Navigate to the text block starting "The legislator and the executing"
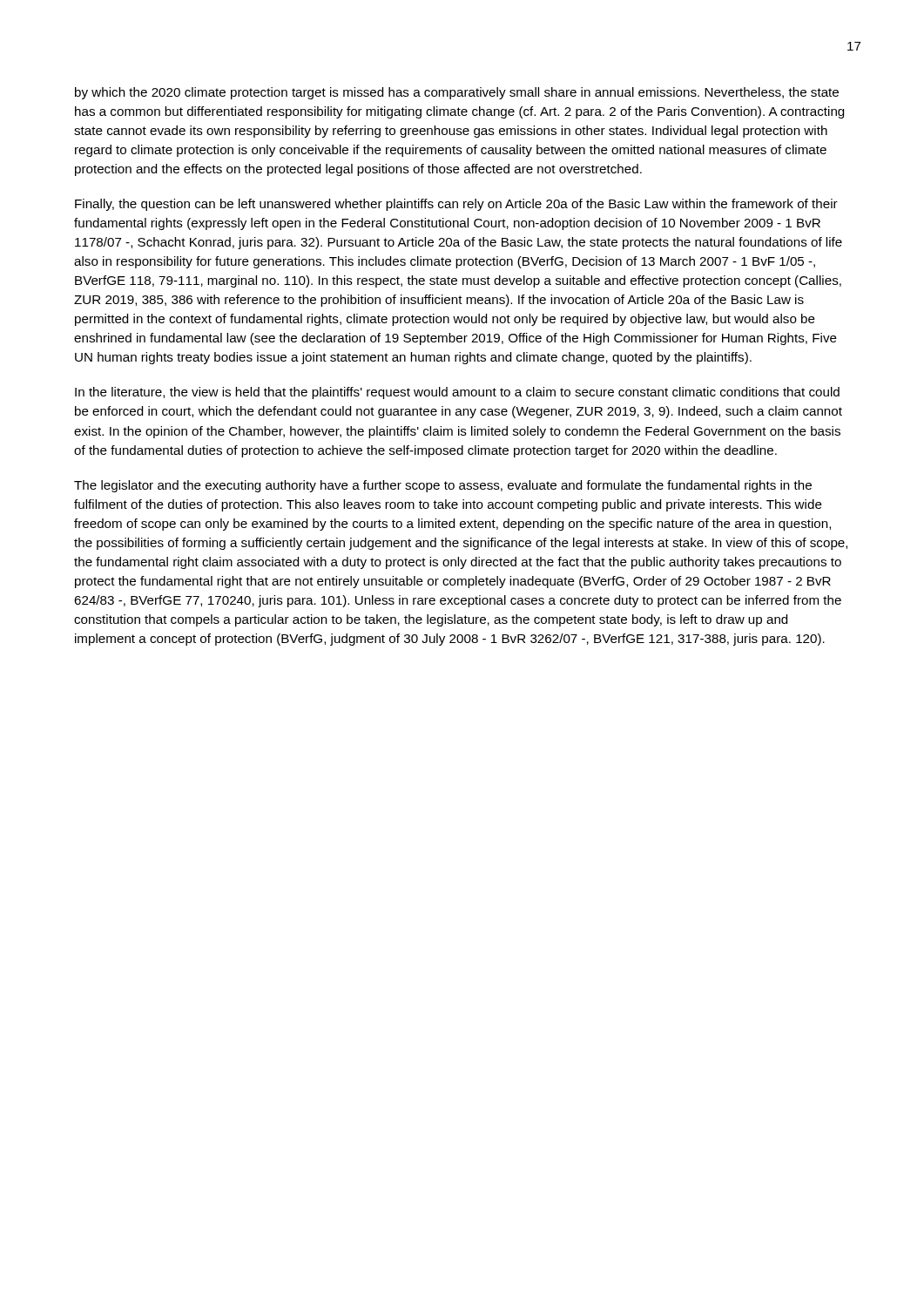This screenshot has height=1307, width=924. (x=461, y=561)
